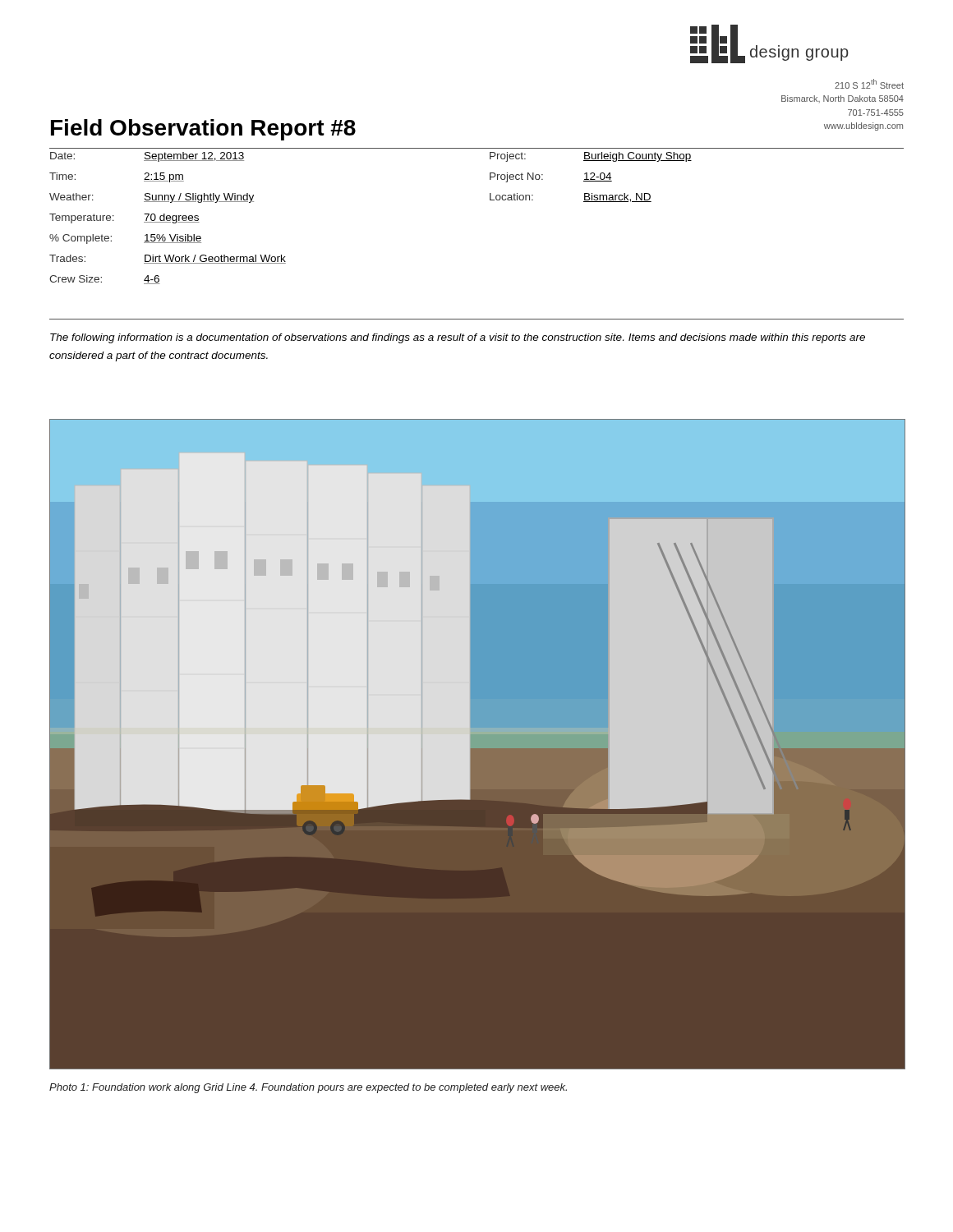953x1232 pixels.
Task: Locate the photo
Action: (477, 744)
